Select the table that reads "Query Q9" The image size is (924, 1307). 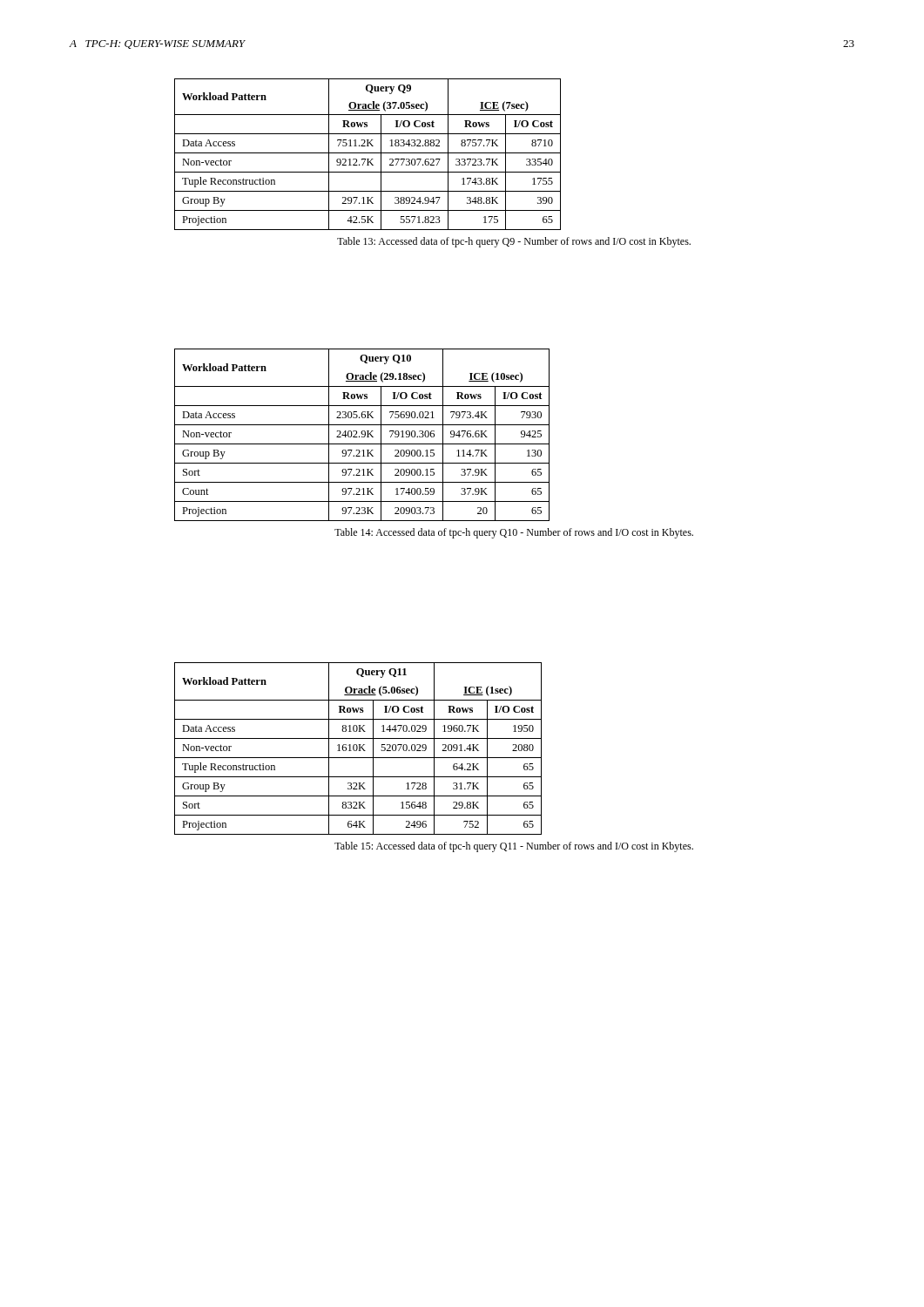[x=514, y=154]
